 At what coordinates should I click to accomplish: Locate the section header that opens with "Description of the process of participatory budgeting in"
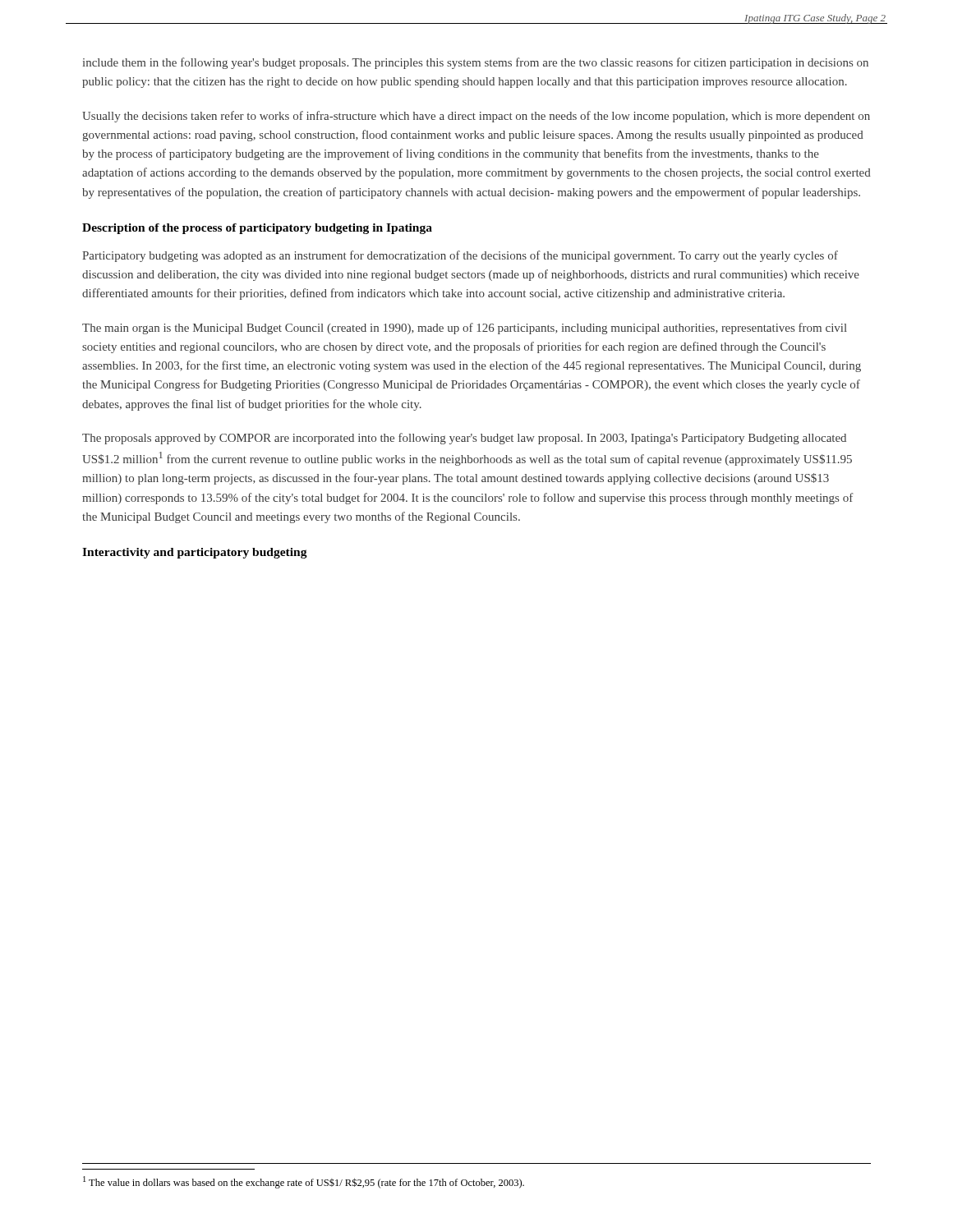pyautogui.click(x=257, y=227)
